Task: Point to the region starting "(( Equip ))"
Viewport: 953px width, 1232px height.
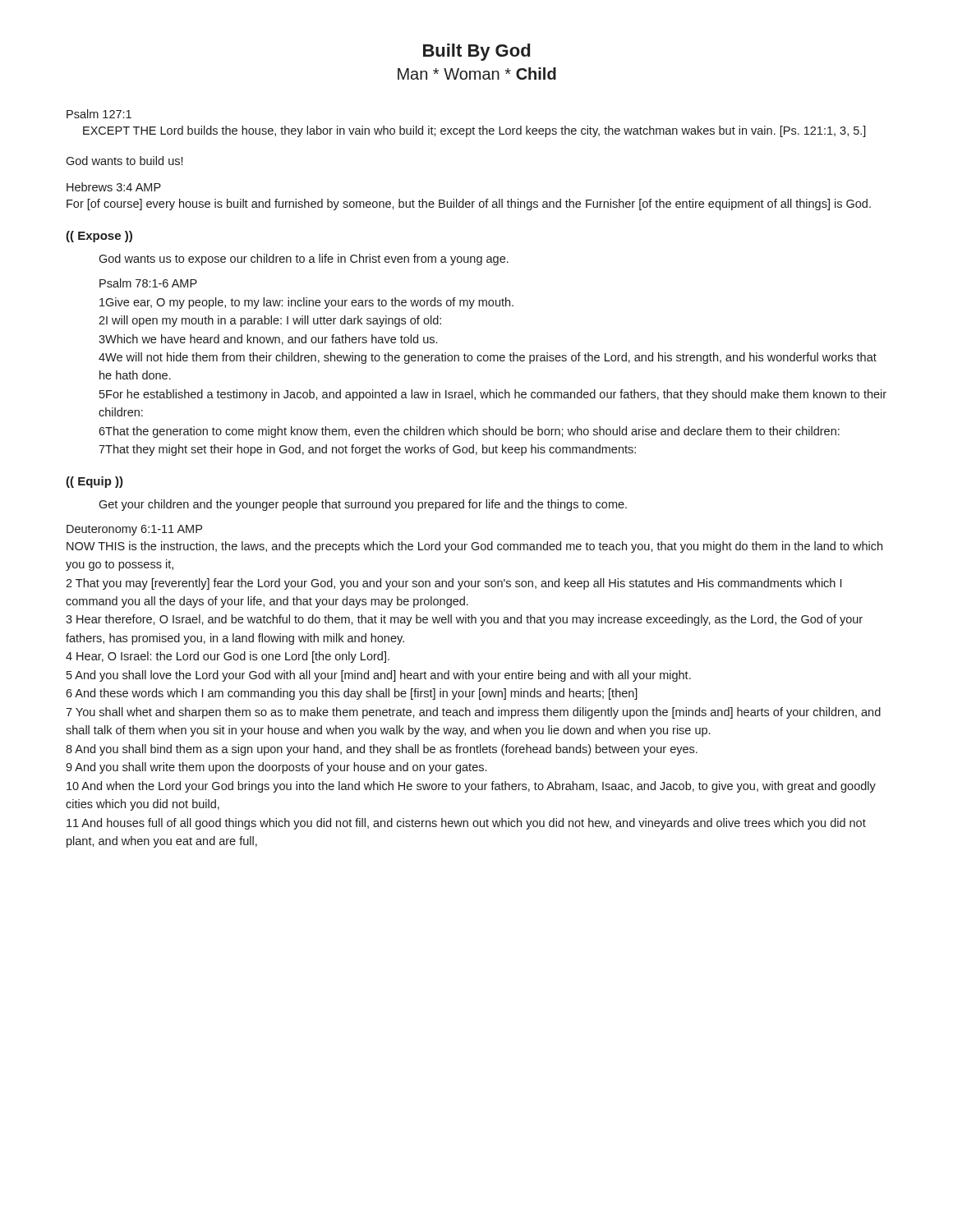Action: [x=94, y=481]
